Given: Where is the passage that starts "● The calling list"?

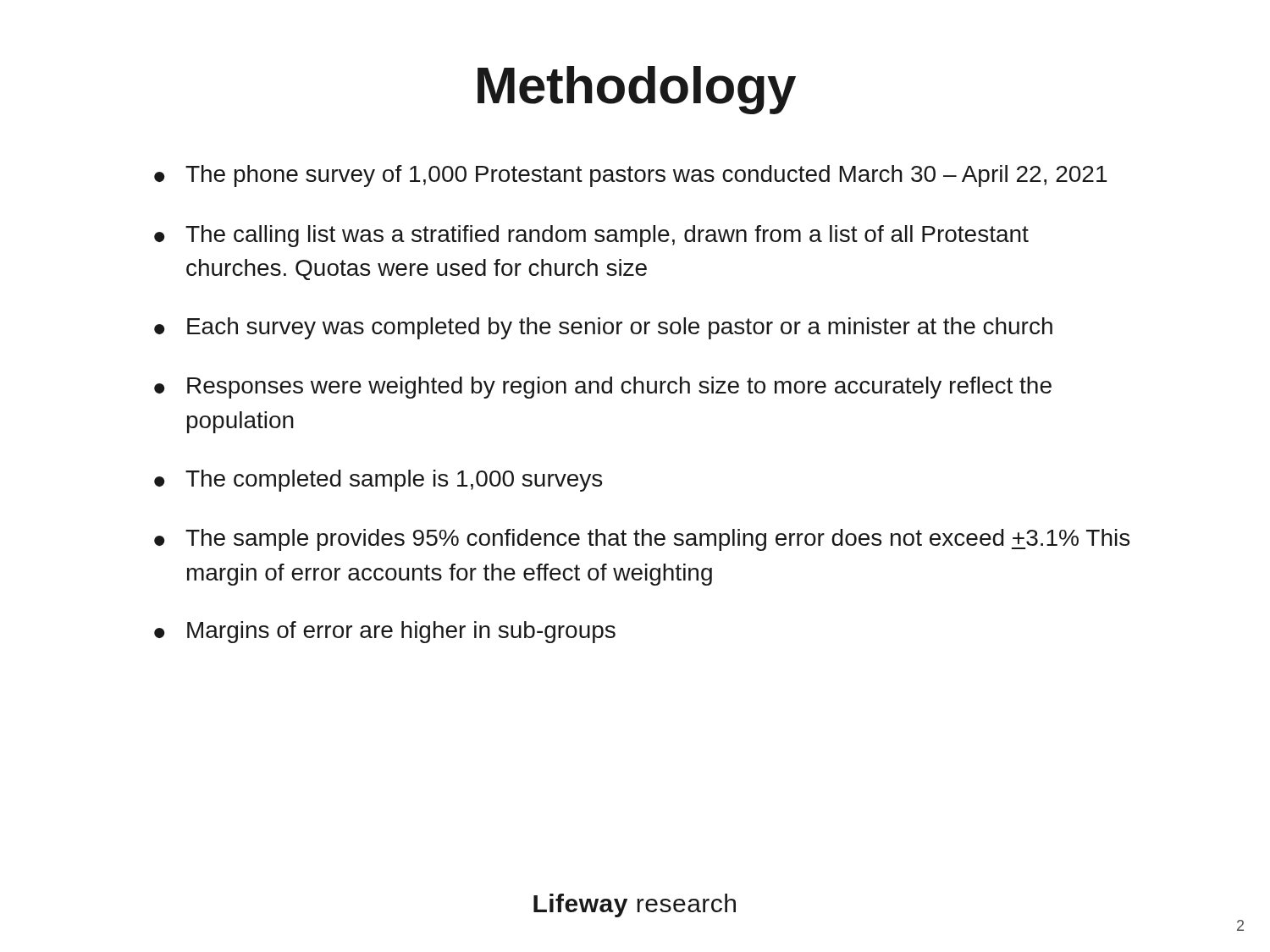Looking at the screenshot, I should point(643,251).
